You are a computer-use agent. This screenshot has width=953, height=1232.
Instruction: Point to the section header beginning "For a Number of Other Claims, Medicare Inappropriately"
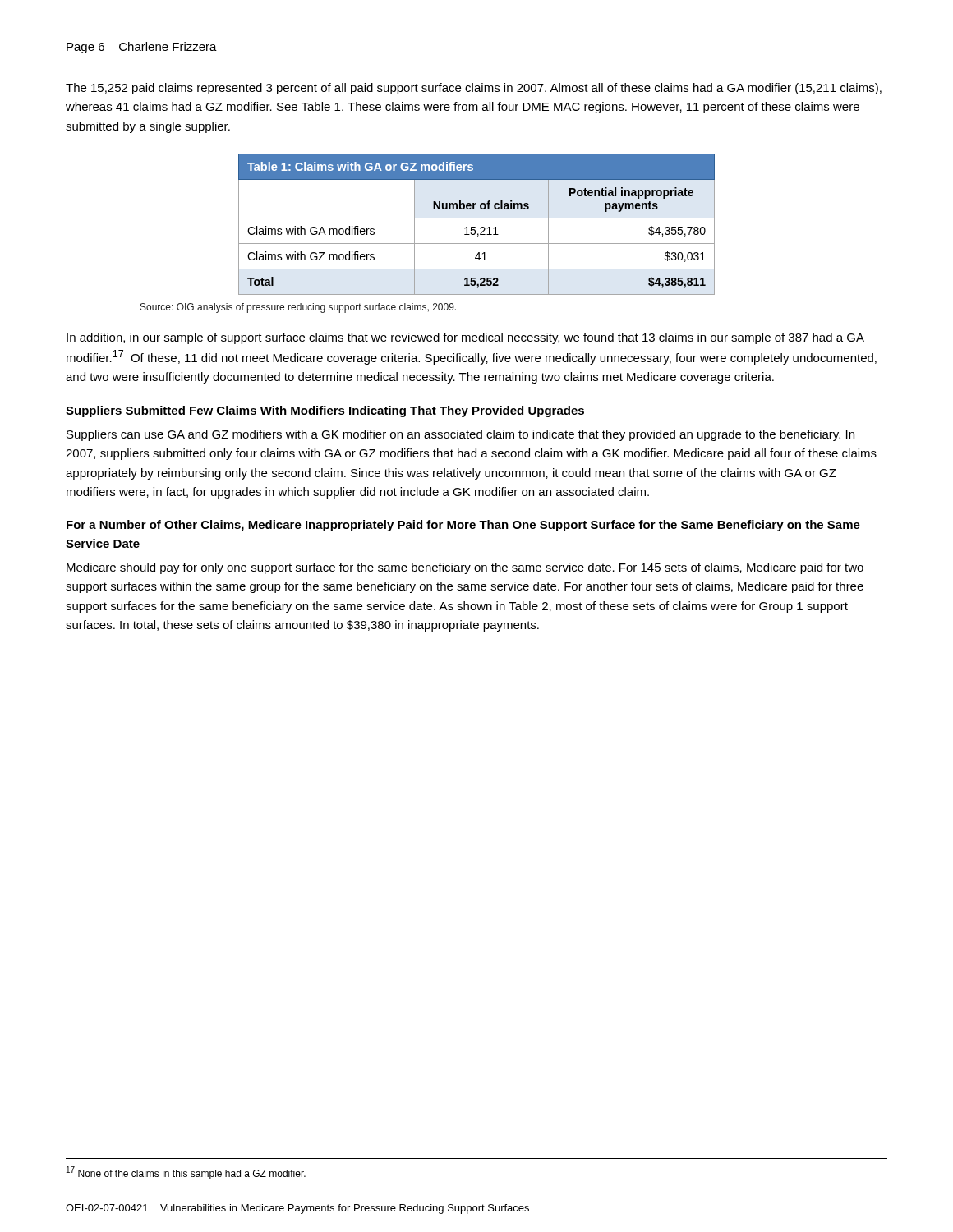[463, 534]
